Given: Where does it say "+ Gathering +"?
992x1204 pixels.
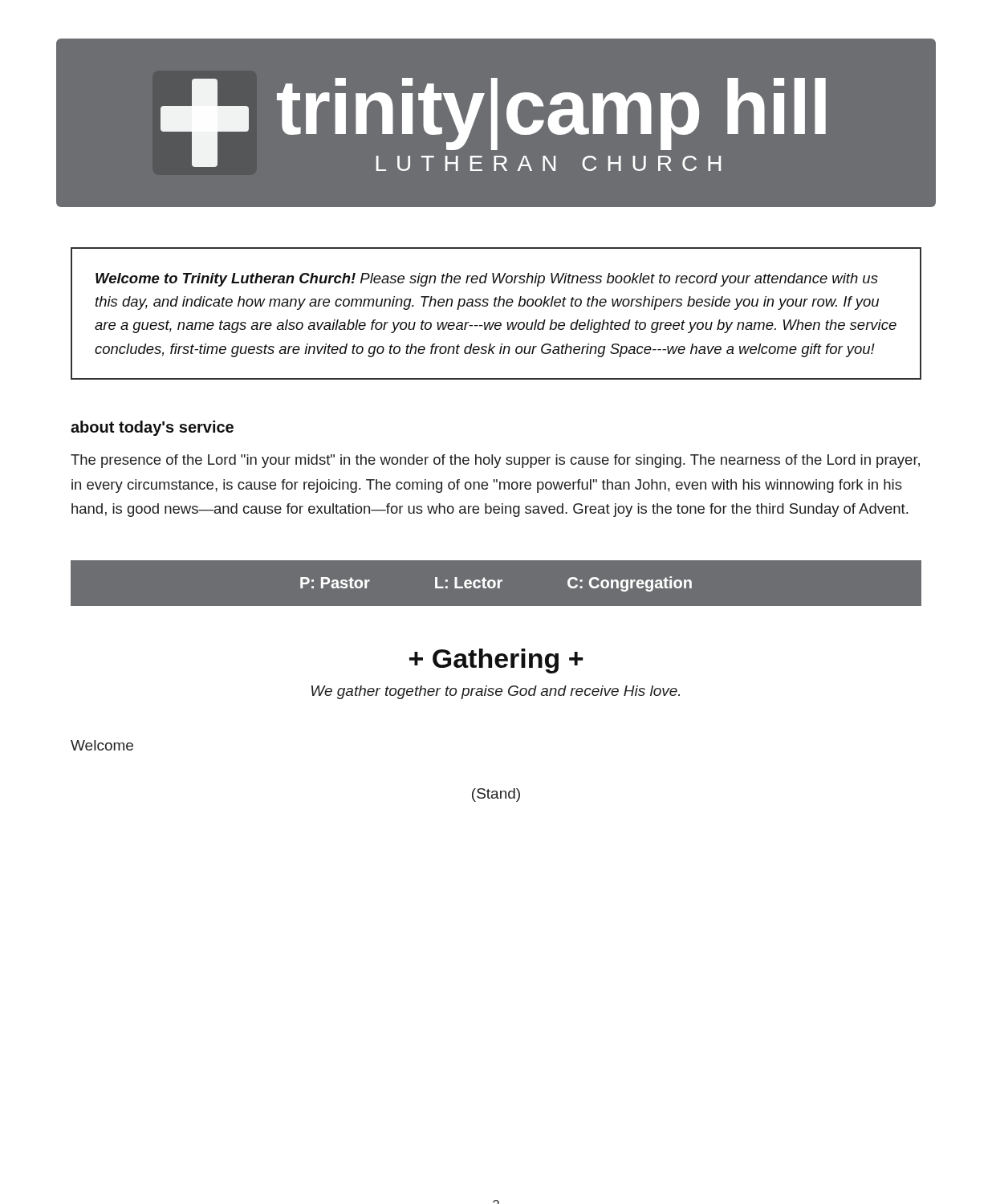Looking at the screenshot, I should (496, 658).
